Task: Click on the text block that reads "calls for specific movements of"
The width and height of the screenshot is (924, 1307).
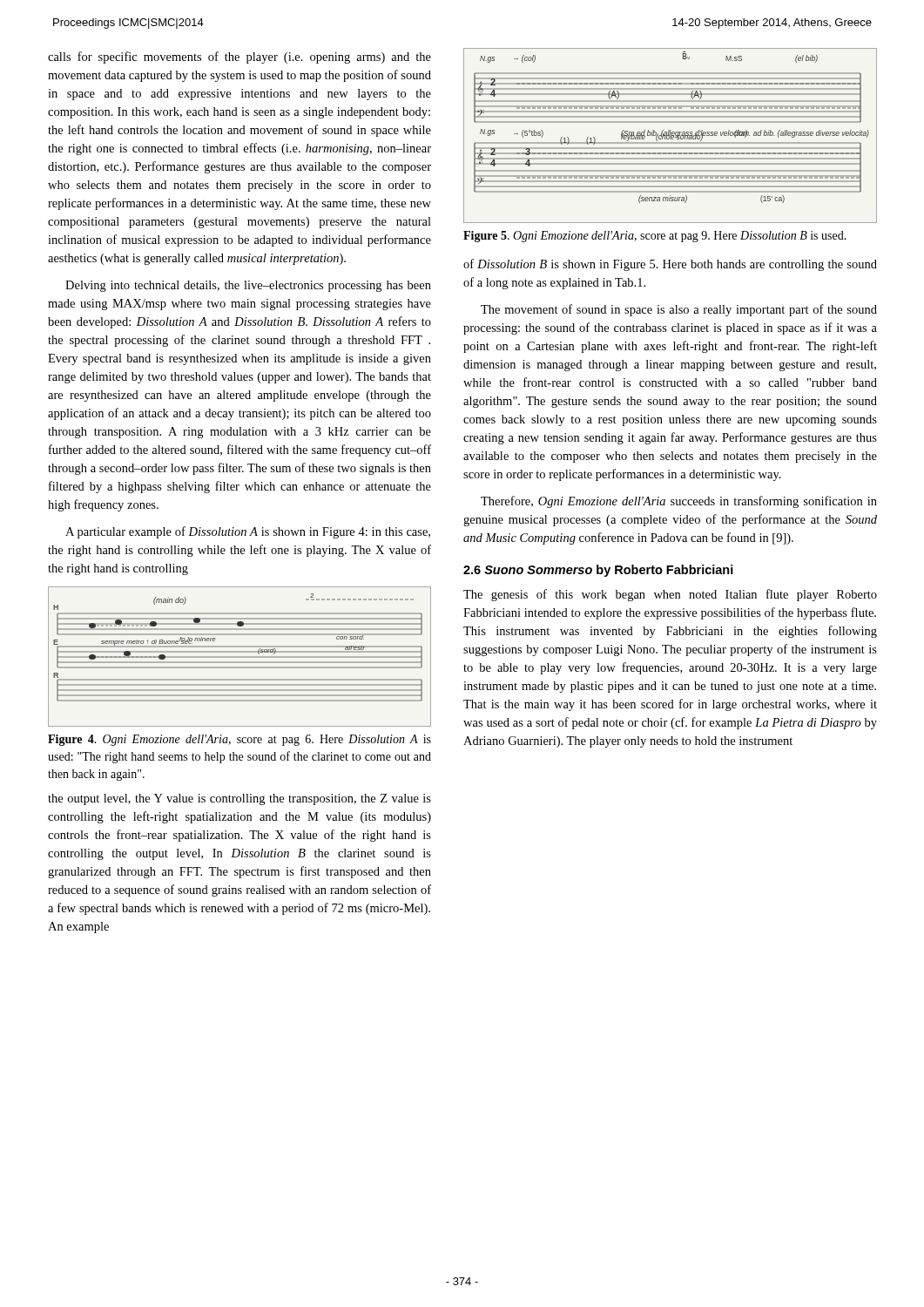Action: coord(239,158)
